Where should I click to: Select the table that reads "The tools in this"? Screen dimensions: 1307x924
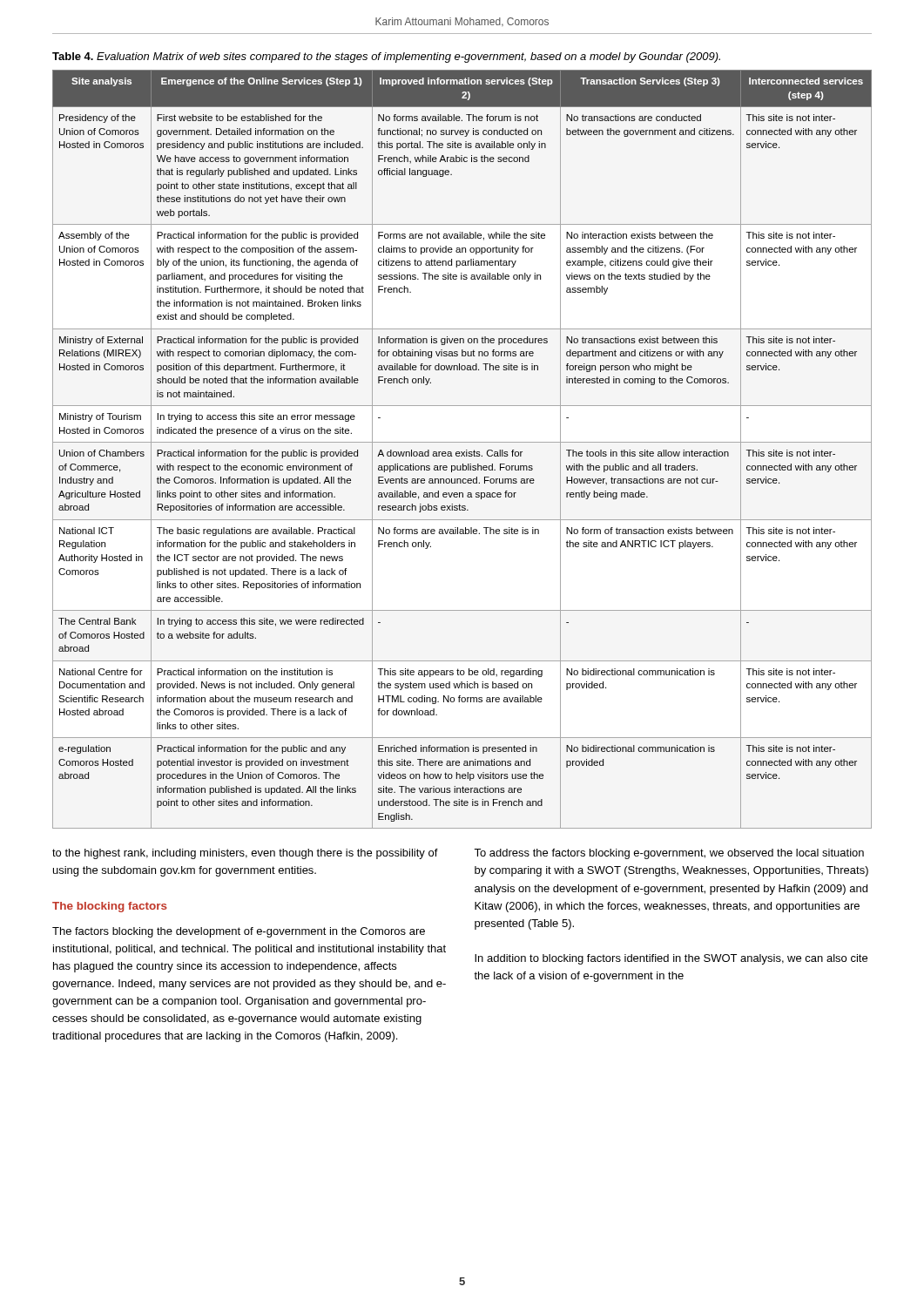tap(462, 449)
